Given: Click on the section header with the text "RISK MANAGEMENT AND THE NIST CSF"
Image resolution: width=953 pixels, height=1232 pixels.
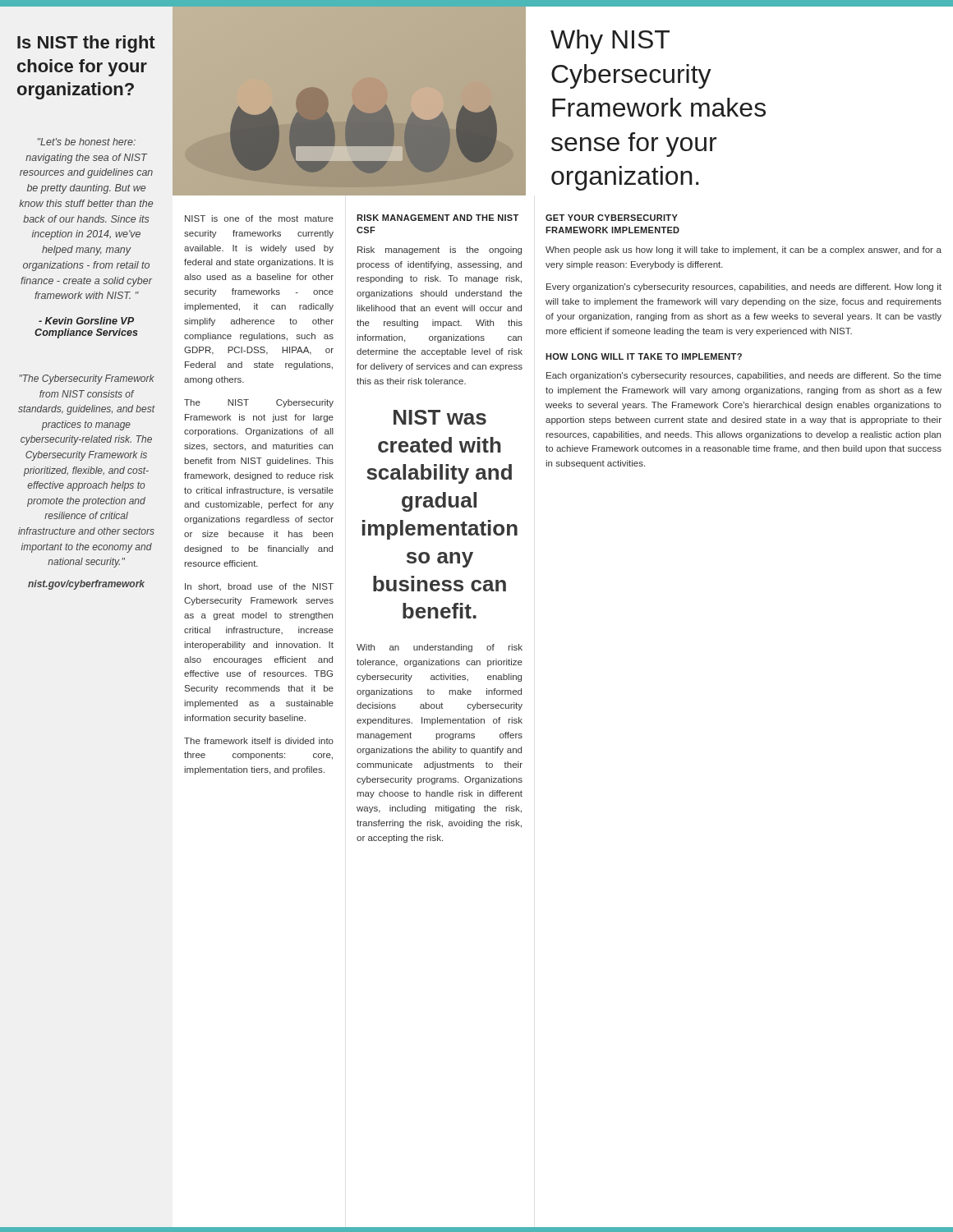Looking at the screenshot, I should pos(438,224).
